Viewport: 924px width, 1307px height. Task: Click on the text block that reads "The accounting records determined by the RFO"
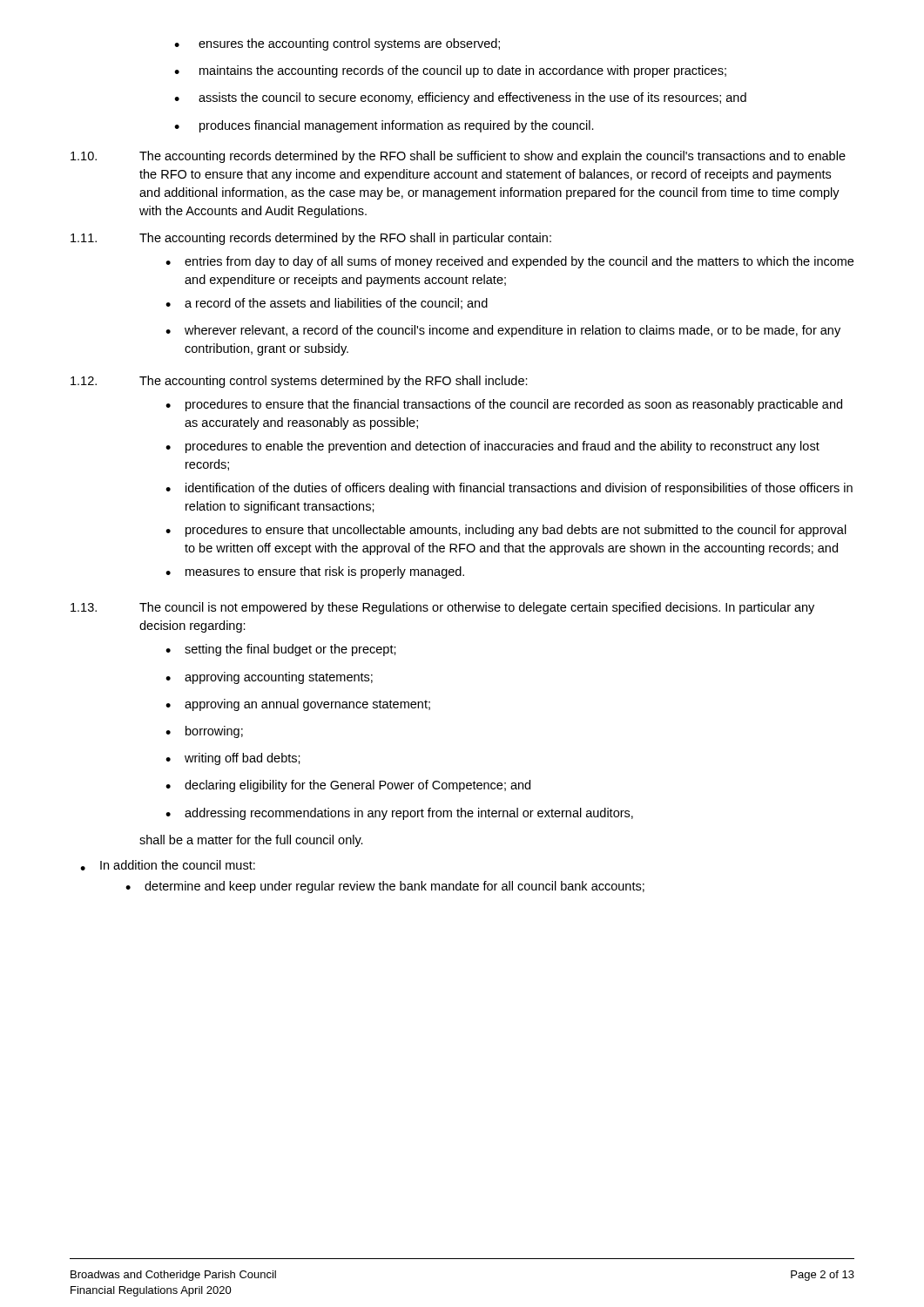pos(346,238)
